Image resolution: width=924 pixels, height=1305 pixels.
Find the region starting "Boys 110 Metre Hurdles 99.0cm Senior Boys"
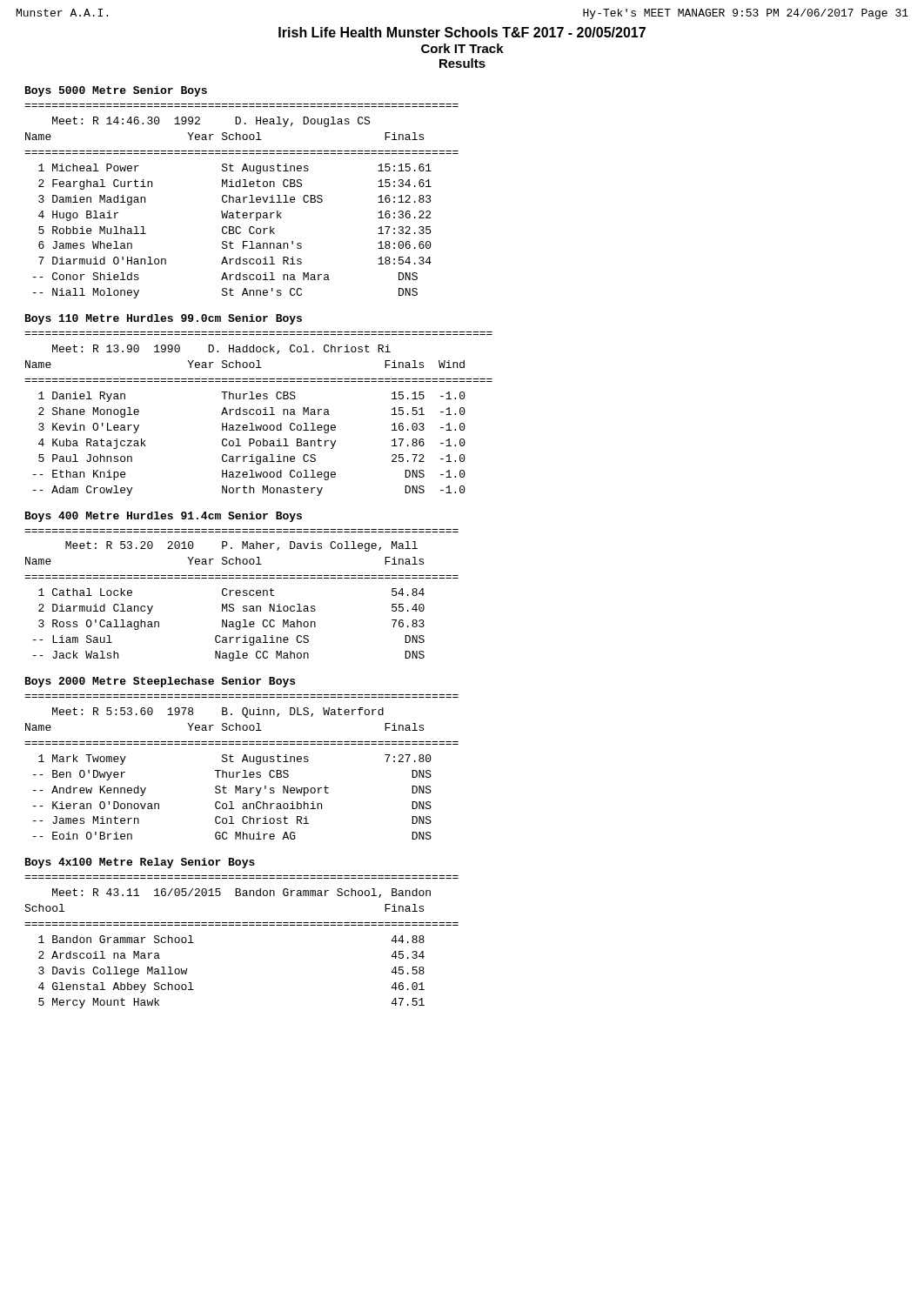tap(164, 319)
